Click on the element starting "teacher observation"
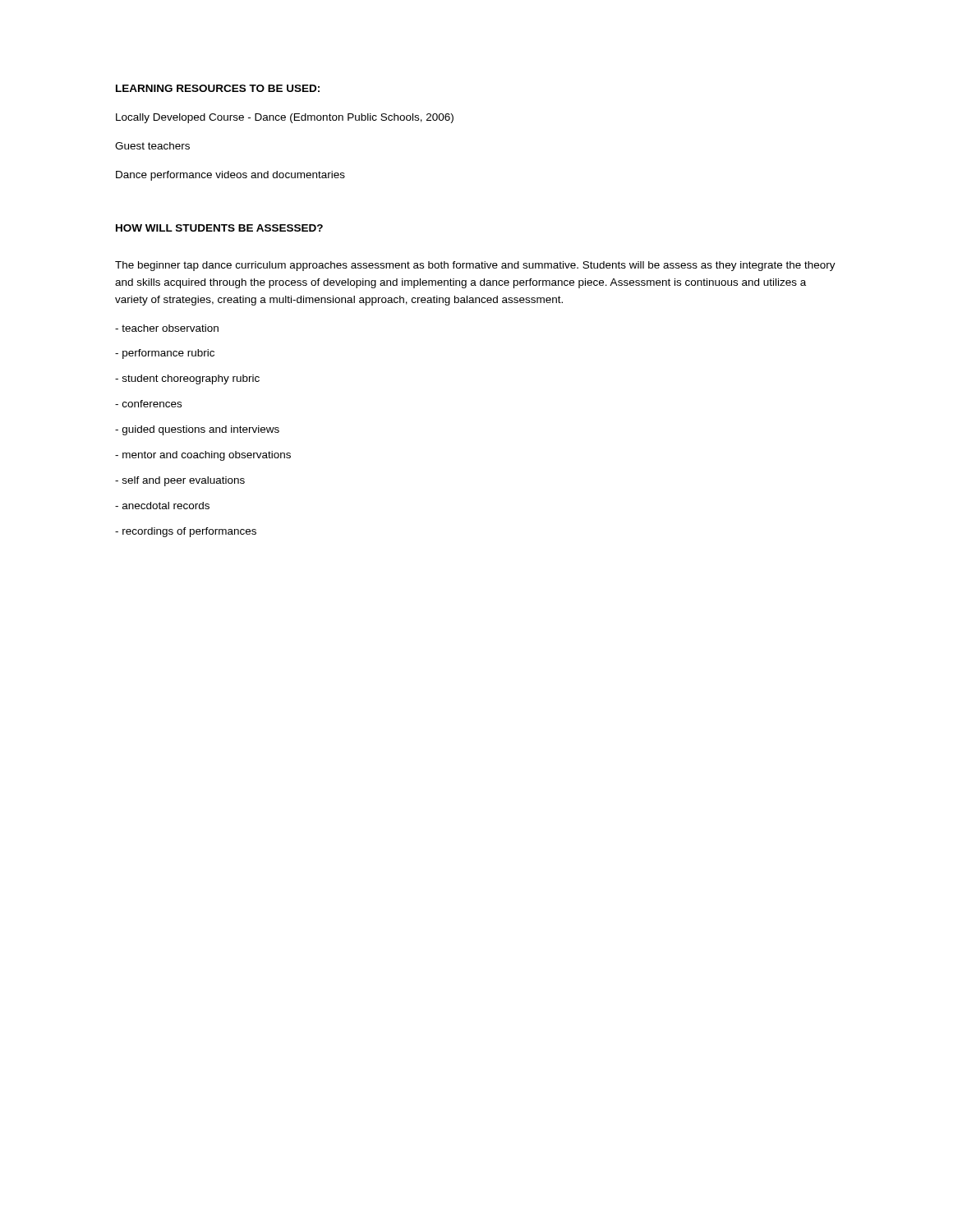Image resolution: width=953 pixels, height=1232 pixels. tap(167, 328)
